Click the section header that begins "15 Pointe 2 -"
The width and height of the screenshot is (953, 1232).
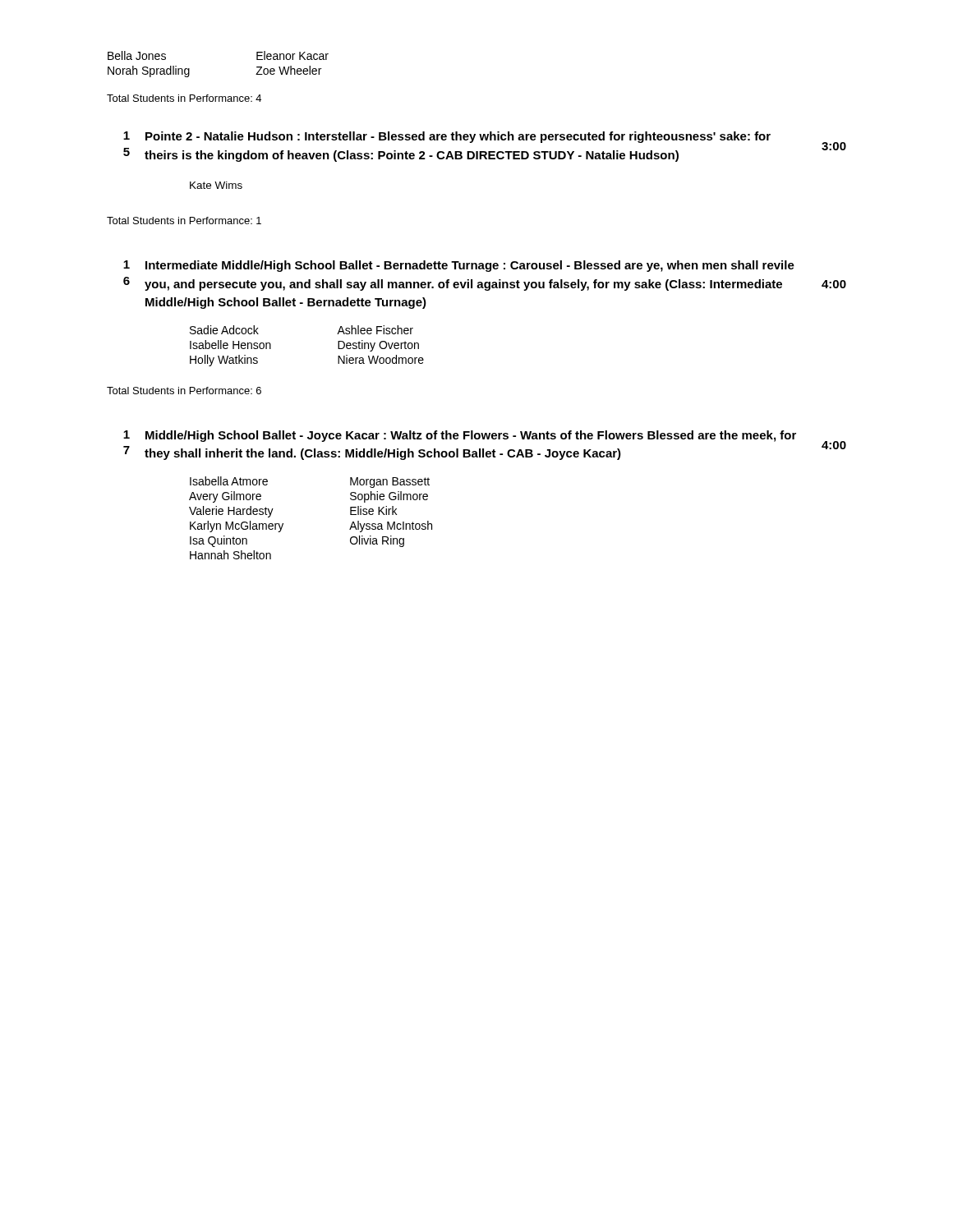click(476, 146)
